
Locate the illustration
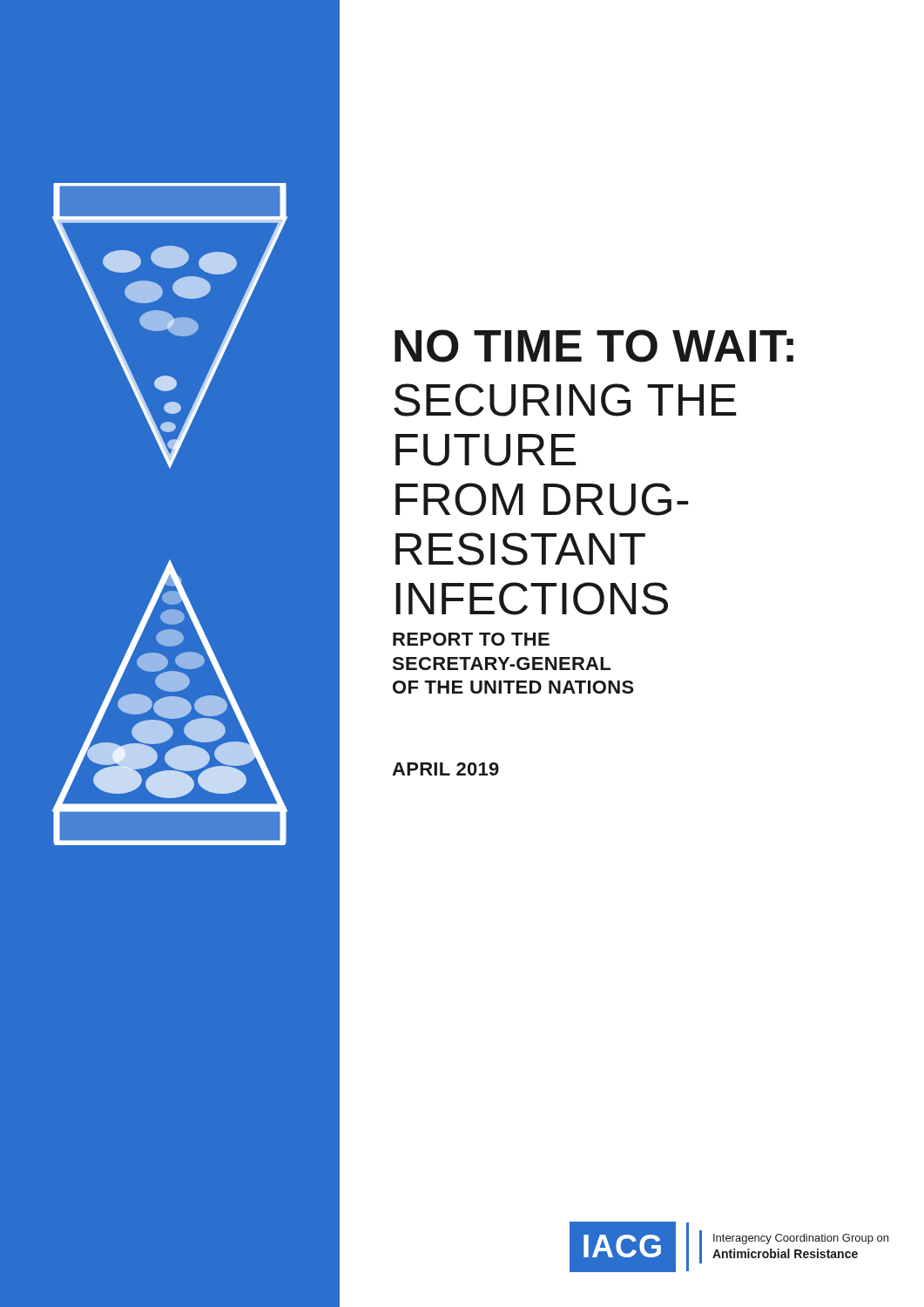(170, 514)
